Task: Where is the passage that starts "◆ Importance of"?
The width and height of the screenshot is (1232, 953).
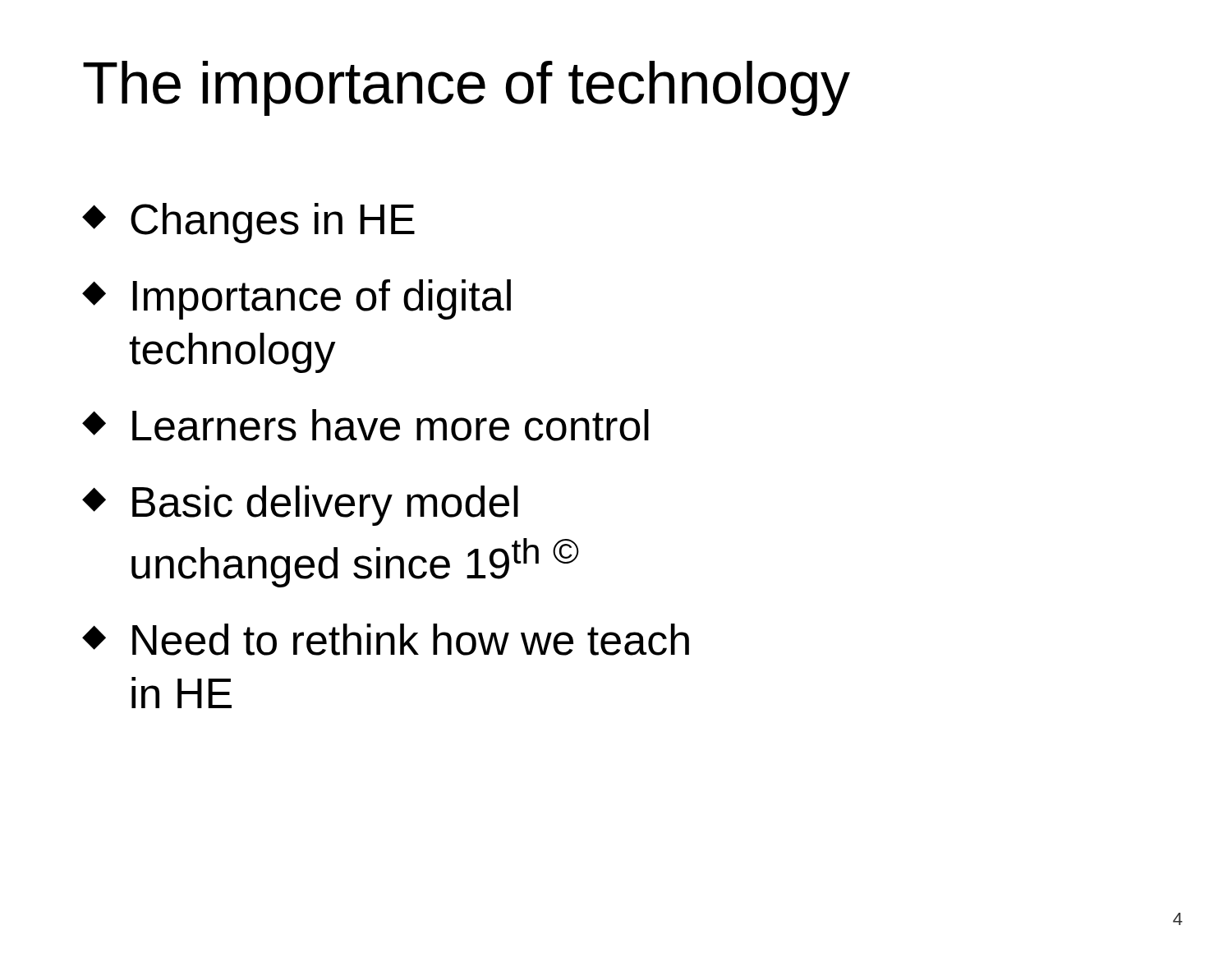Action: click(298, 323)
